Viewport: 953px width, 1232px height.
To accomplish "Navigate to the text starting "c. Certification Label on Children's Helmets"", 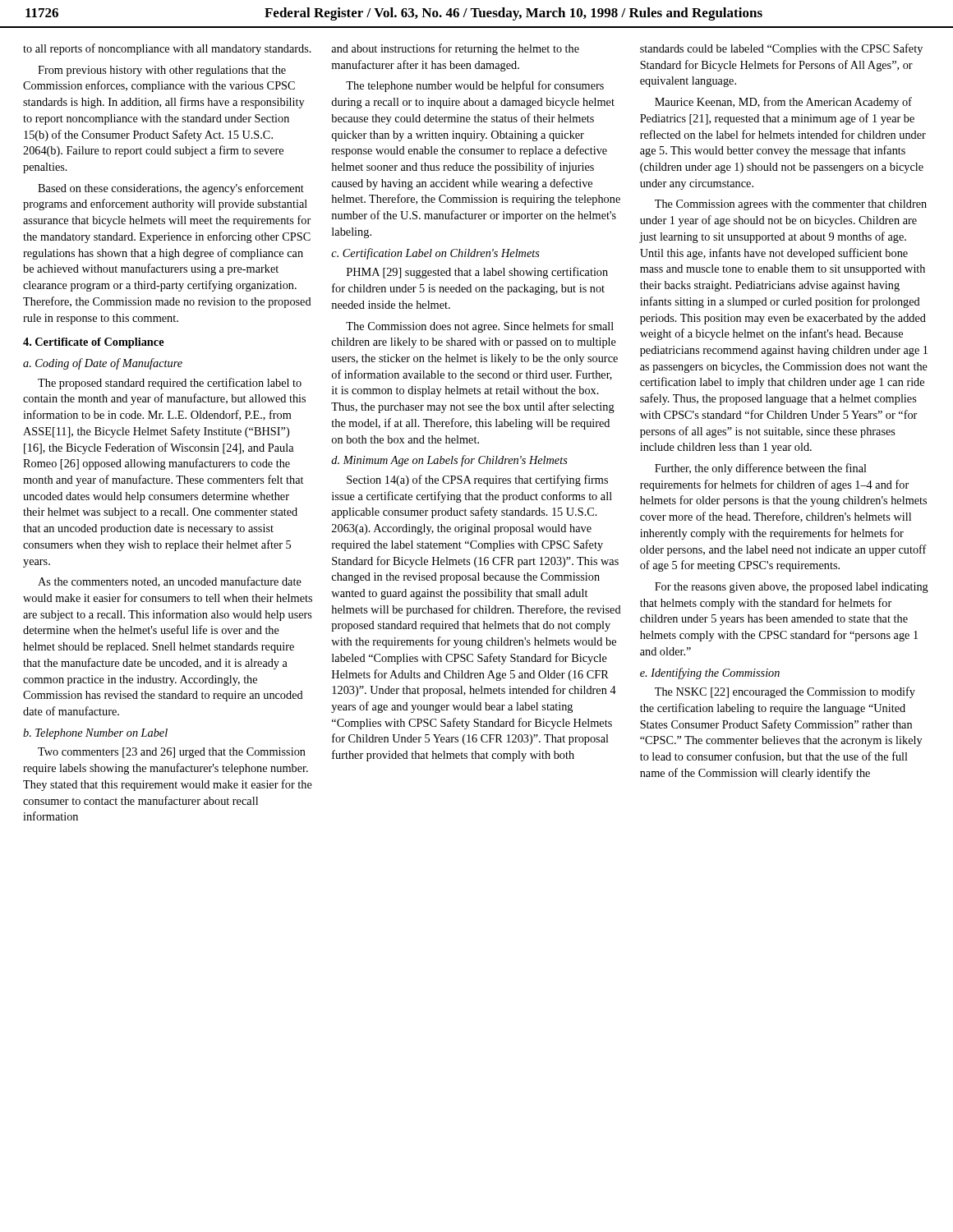I will point(435,253).
